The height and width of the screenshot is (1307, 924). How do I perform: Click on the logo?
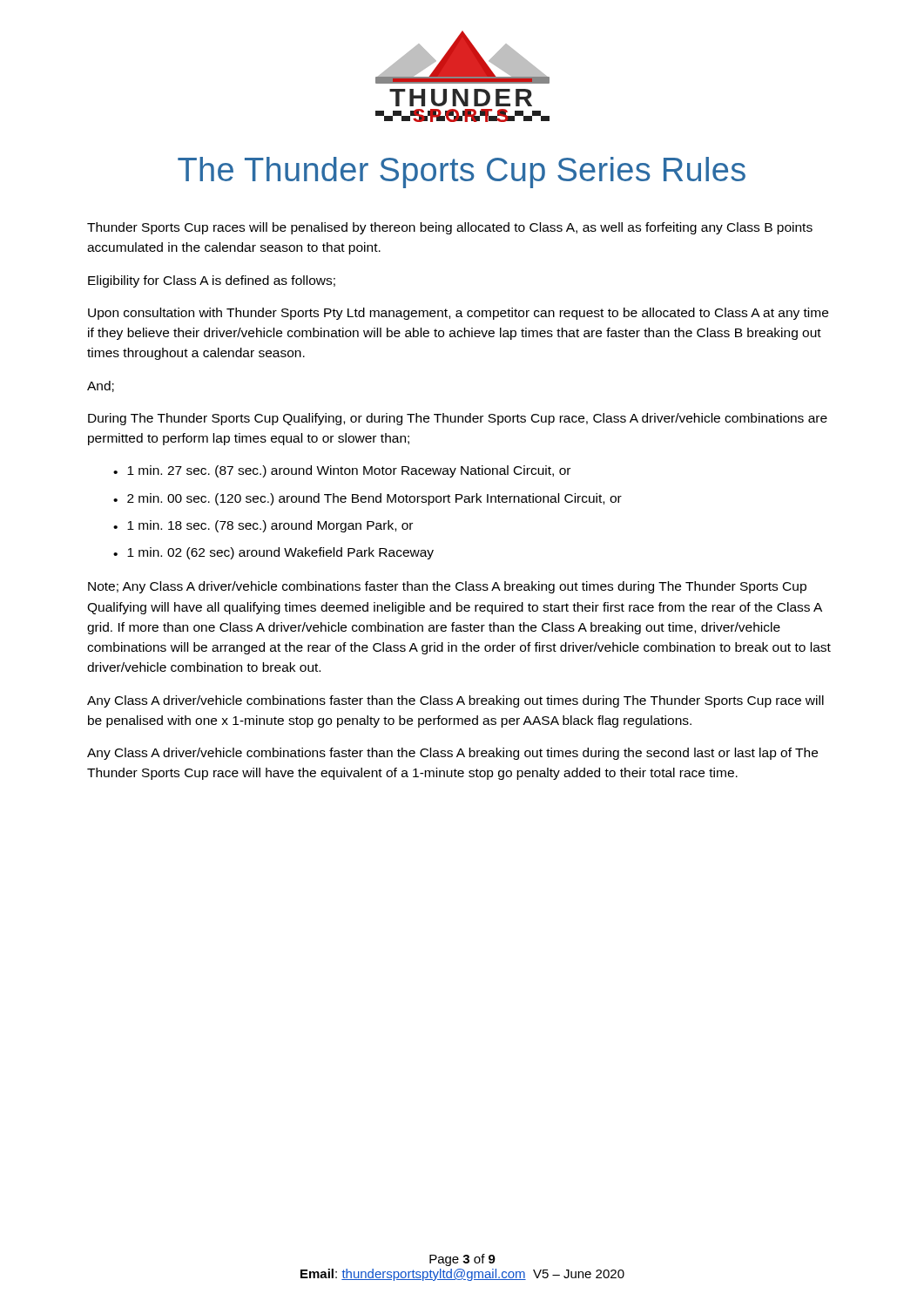[462, 84]
